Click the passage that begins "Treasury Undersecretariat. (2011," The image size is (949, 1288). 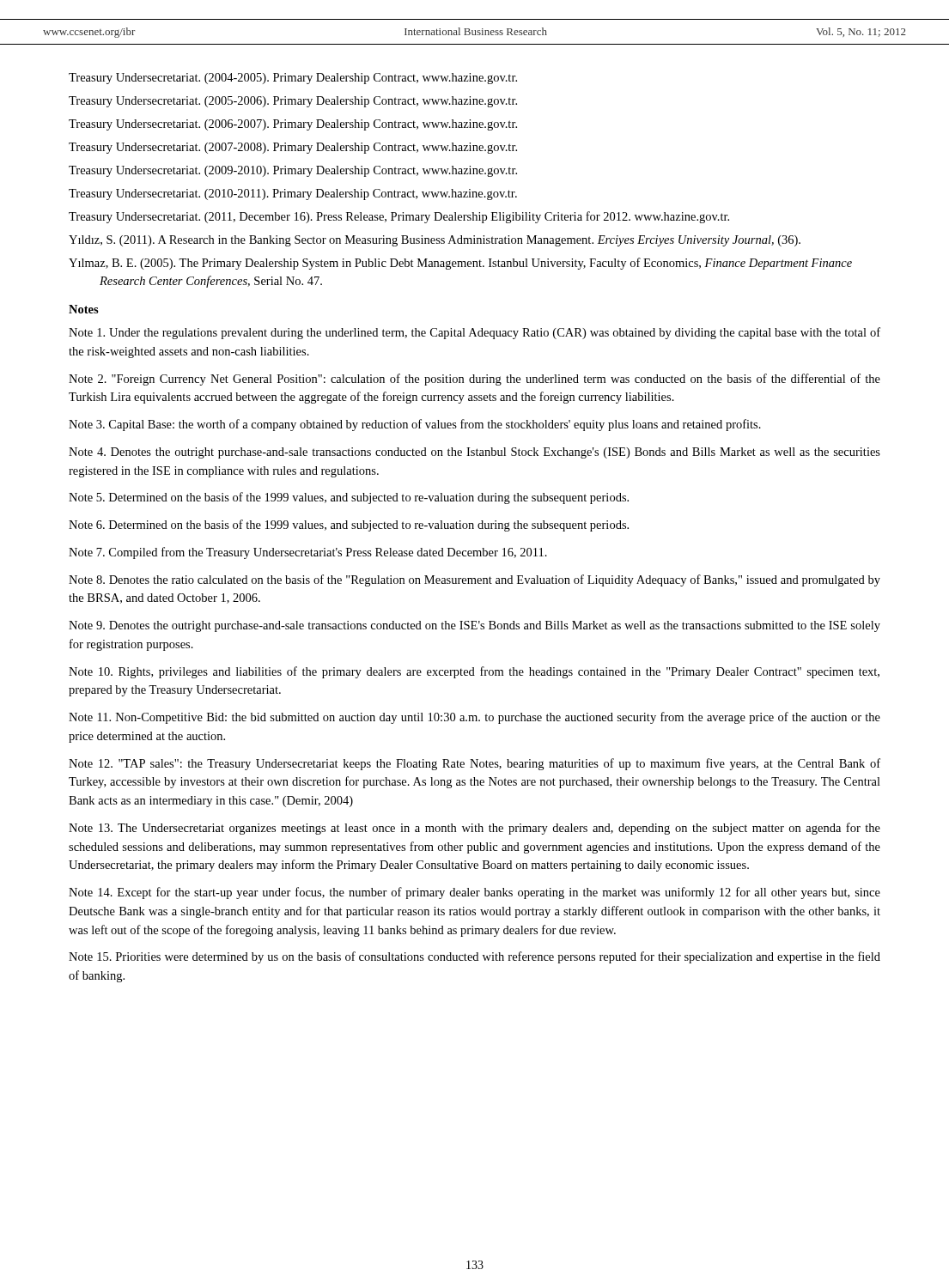tap(399, 216)
